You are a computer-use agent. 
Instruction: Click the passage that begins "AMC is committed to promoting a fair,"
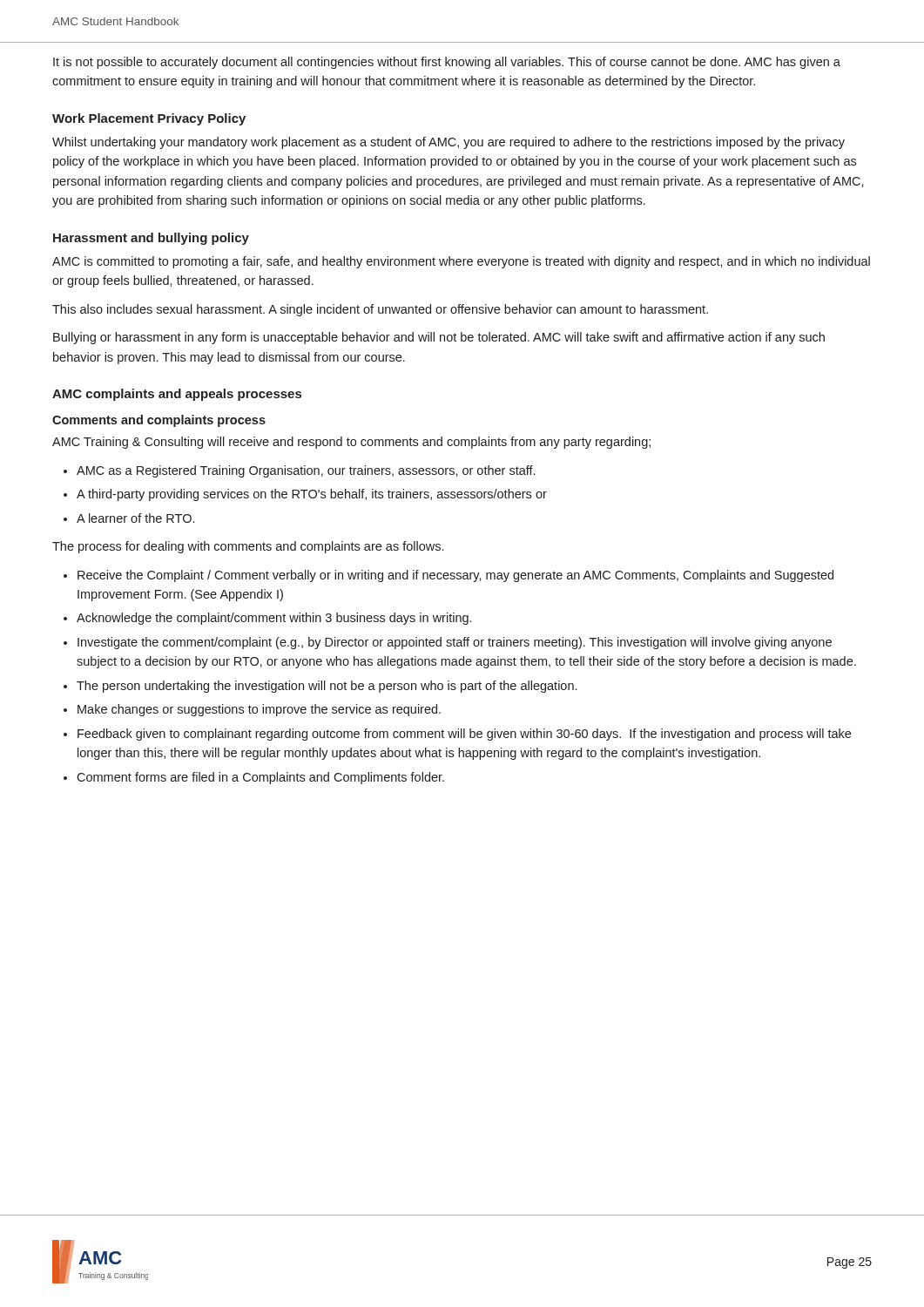[x=462, y=271]
